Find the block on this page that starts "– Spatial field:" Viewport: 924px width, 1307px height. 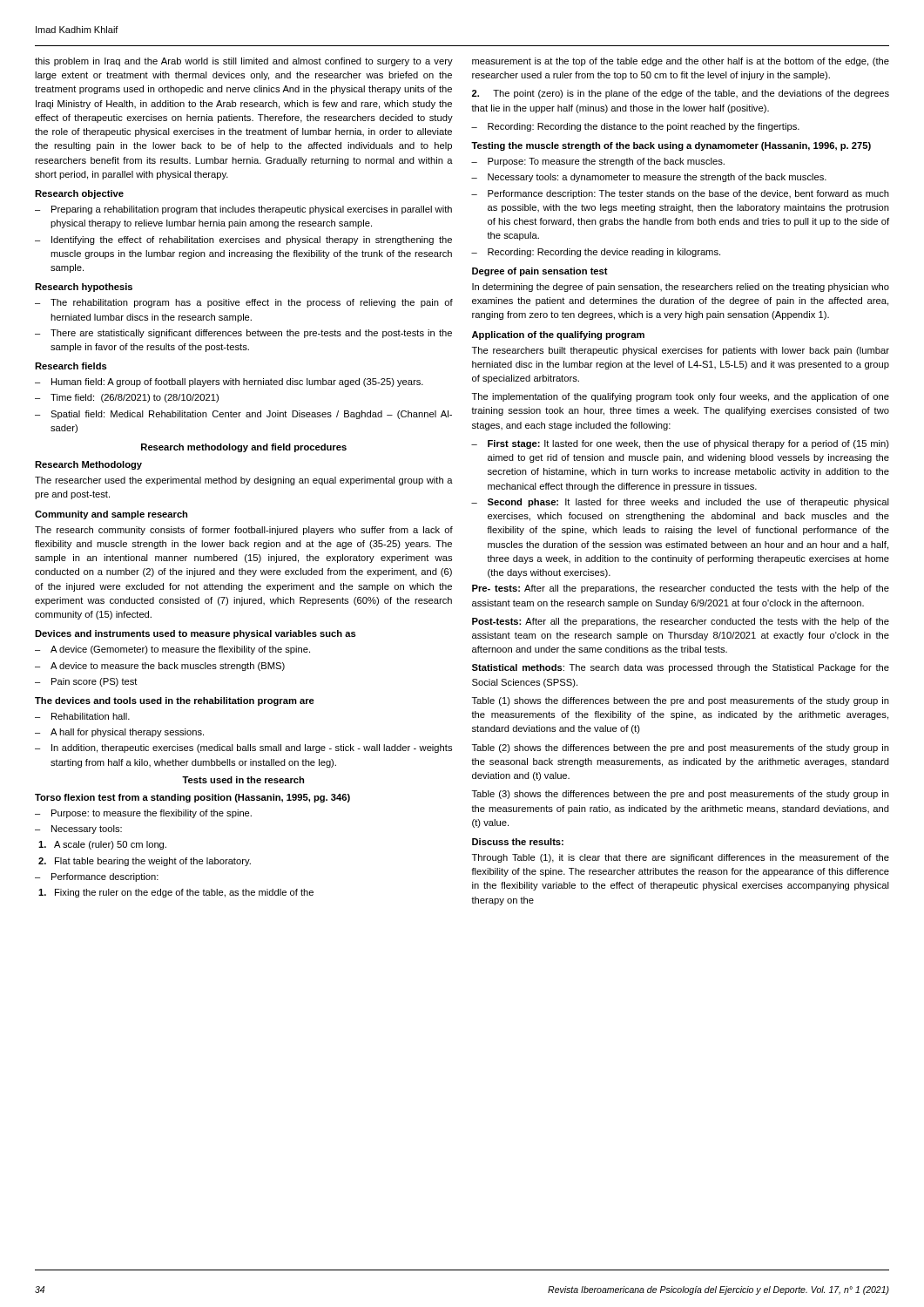(244, 421)
